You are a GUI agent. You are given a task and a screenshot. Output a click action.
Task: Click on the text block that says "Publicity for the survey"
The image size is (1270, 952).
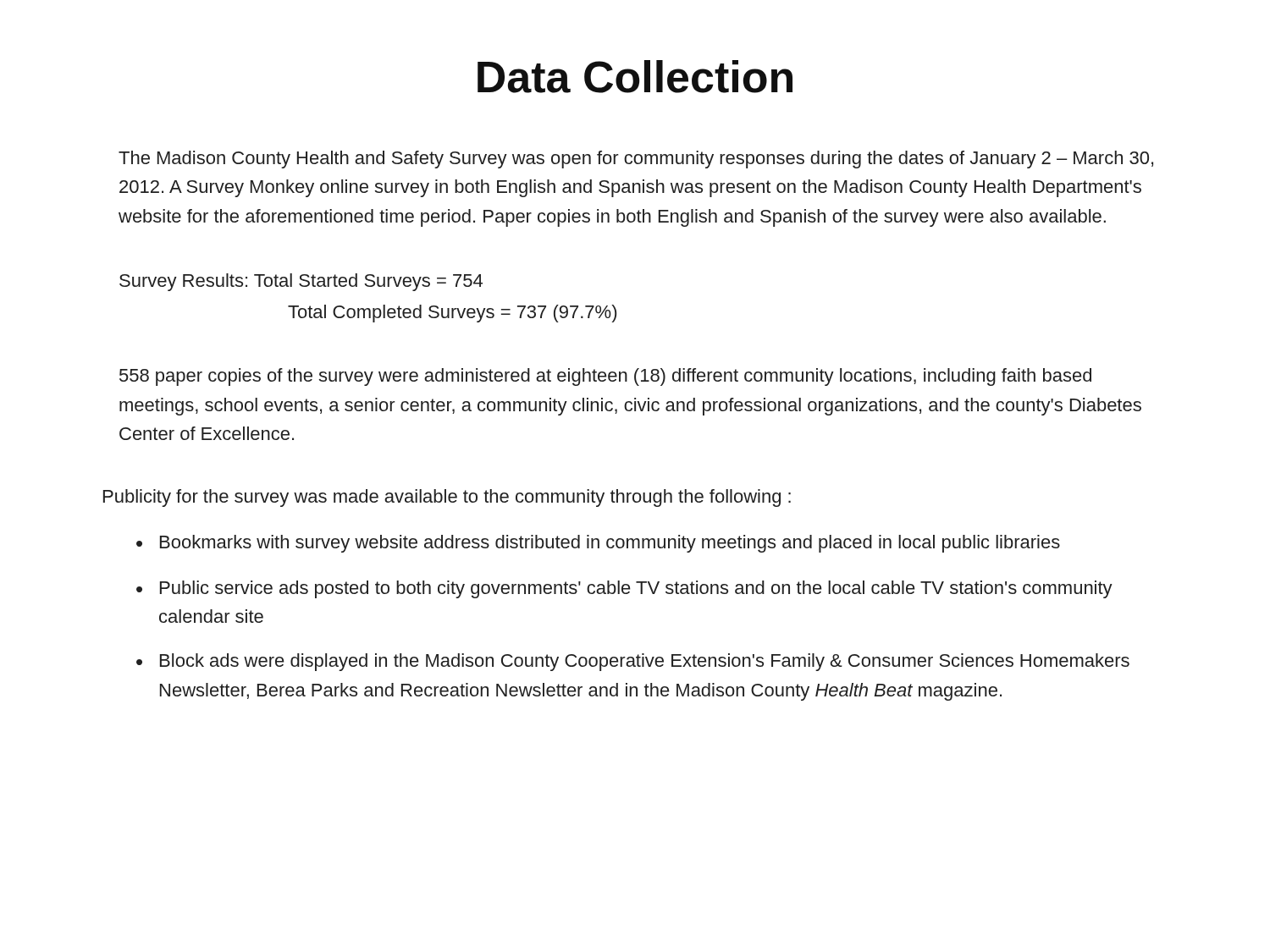coord(447,496)
